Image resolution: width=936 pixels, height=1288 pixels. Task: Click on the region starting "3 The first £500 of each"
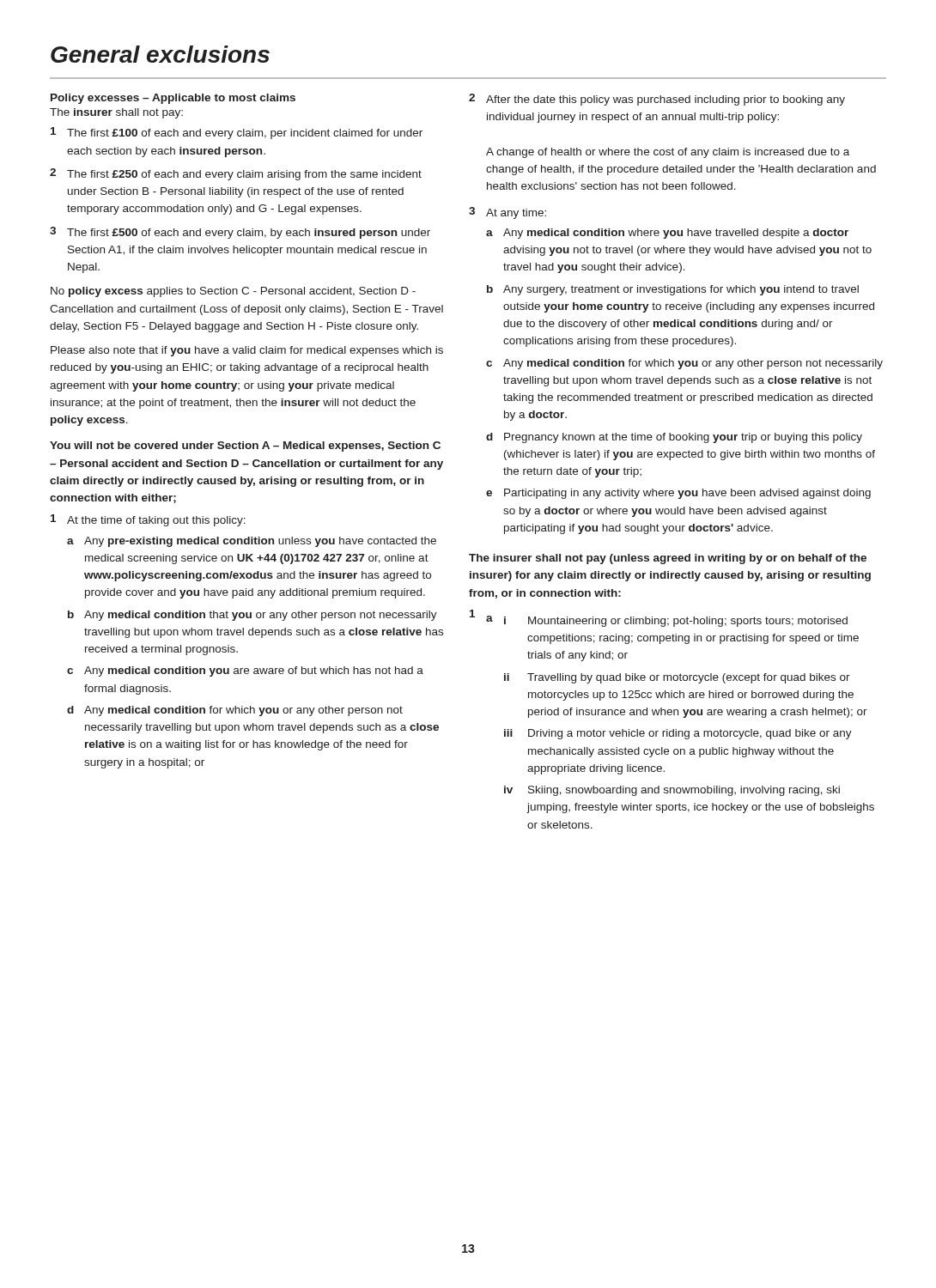pyautogui.click(x=247, y=250)
